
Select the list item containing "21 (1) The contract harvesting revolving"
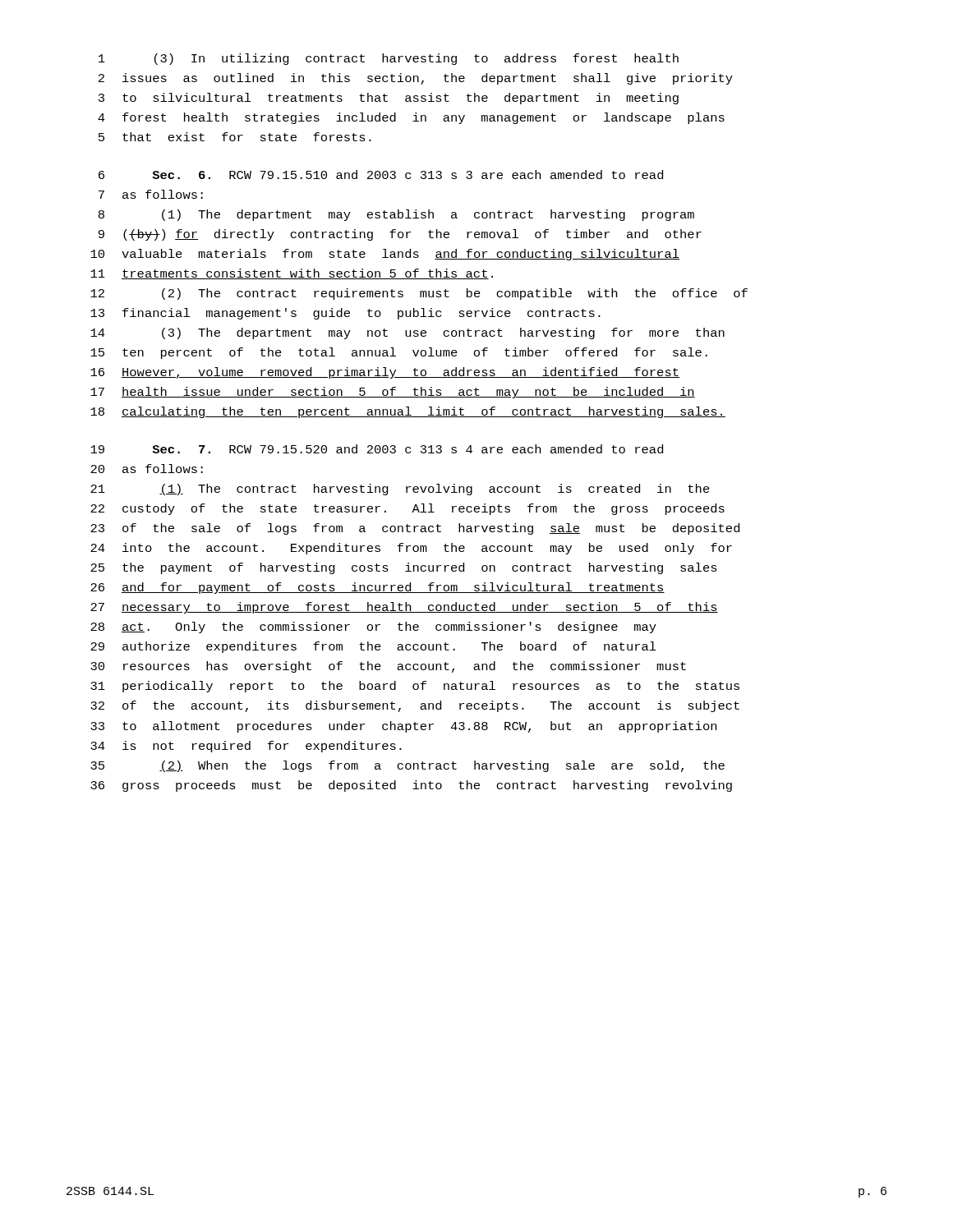[x=476, y=618]
